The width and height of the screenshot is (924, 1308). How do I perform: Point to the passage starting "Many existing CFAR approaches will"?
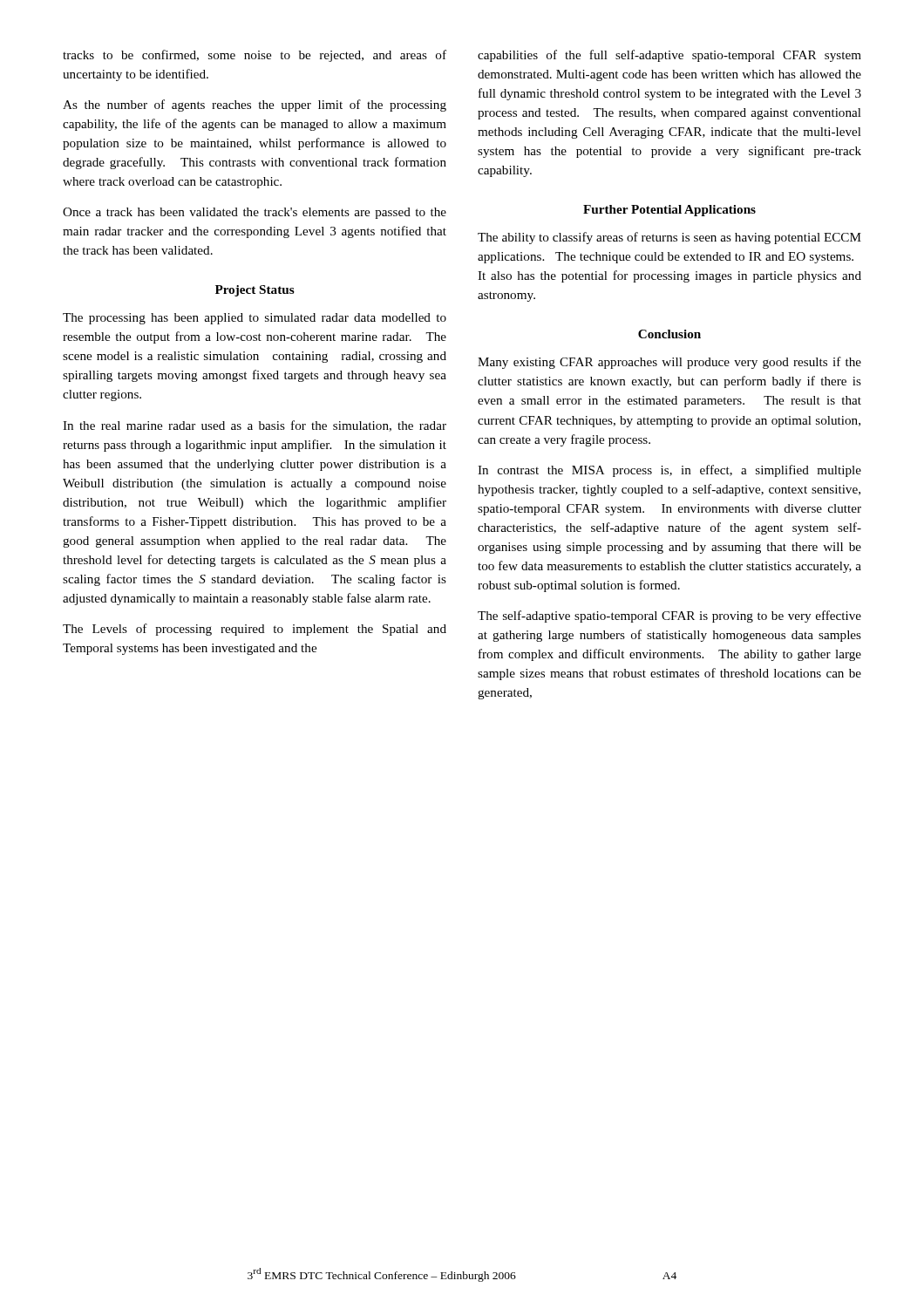point(669,401)
